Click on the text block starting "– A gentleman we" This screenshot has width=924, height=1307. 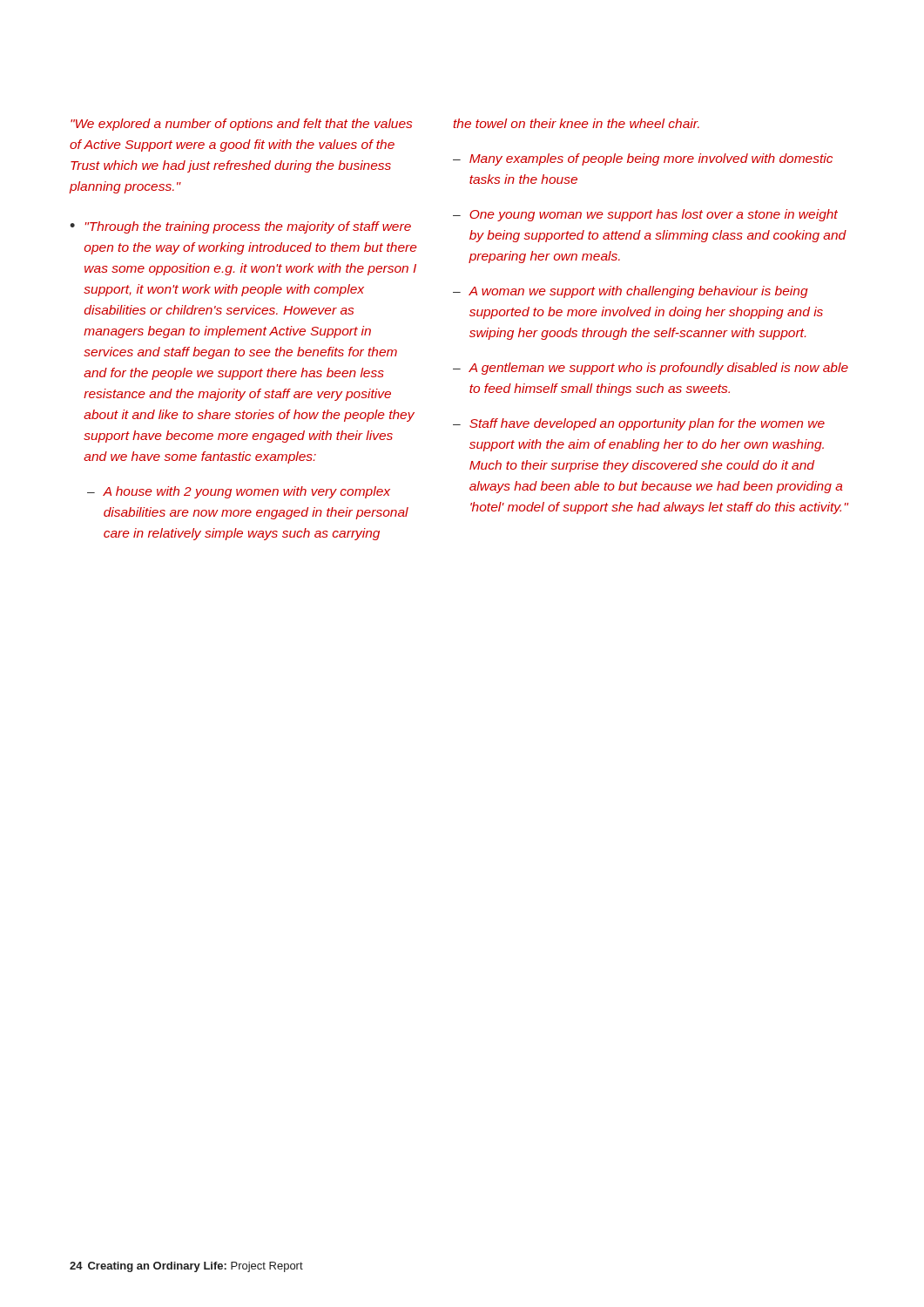[653, 378]
